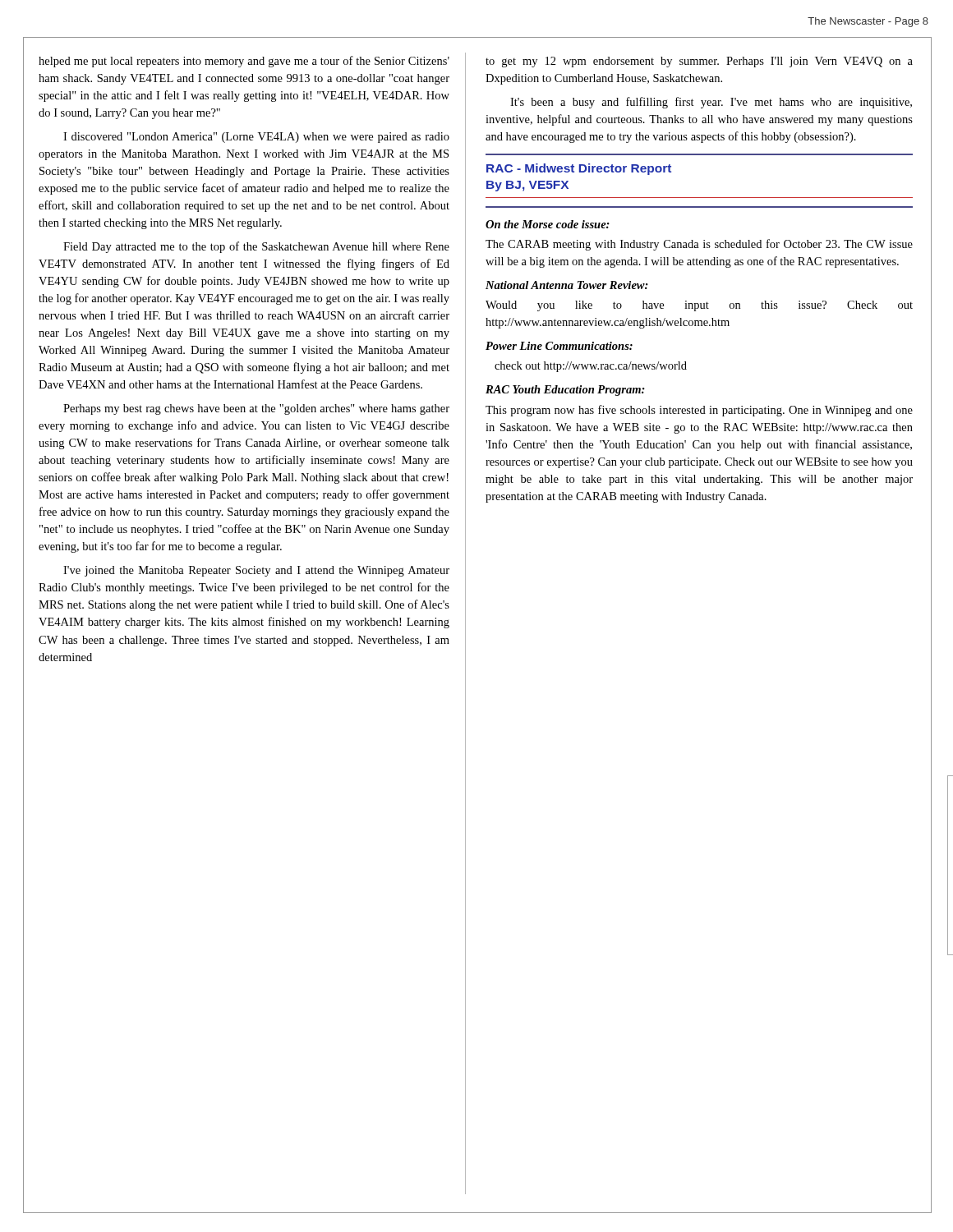The height and width of the screenshot is (1232, 953).
Task: Find the block on this page that starts "On the Morse code issue: The"
Action: pos(548,224)
